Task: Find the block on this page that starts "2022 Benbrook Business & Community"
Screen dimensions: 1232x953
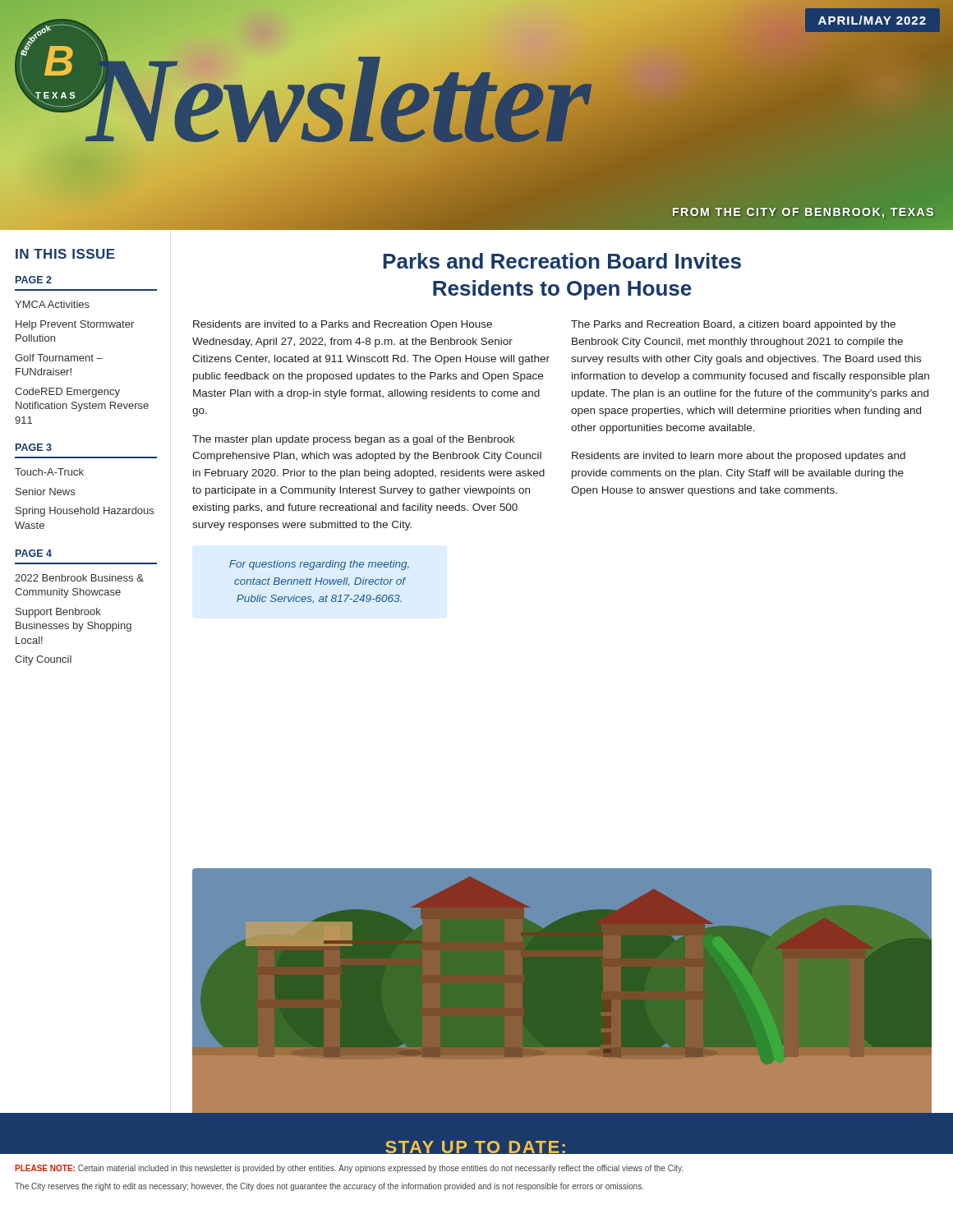Action: click(79, 585)
